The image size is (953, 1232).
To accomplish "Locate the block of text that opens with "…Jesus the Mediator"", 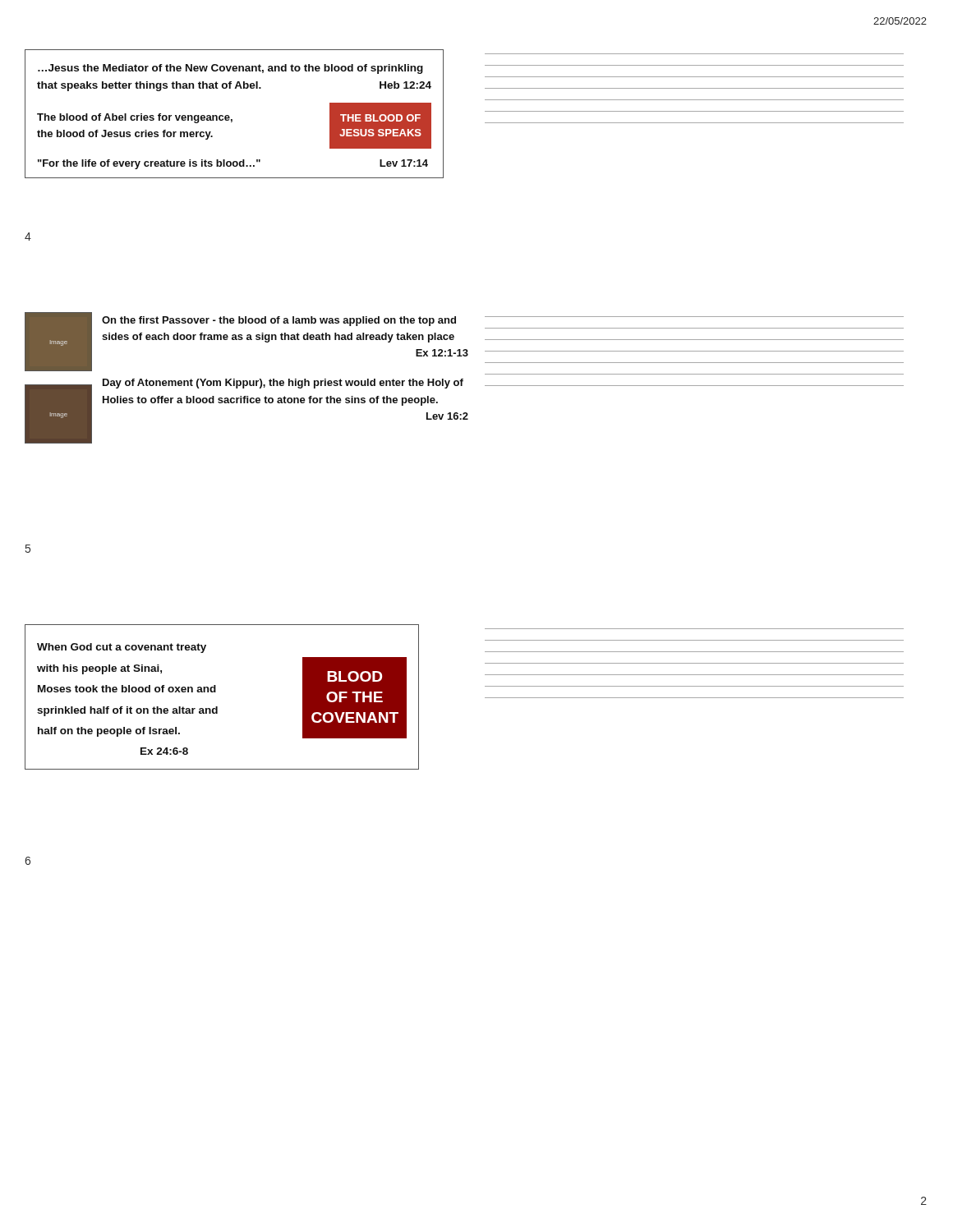I will point(234,114).
